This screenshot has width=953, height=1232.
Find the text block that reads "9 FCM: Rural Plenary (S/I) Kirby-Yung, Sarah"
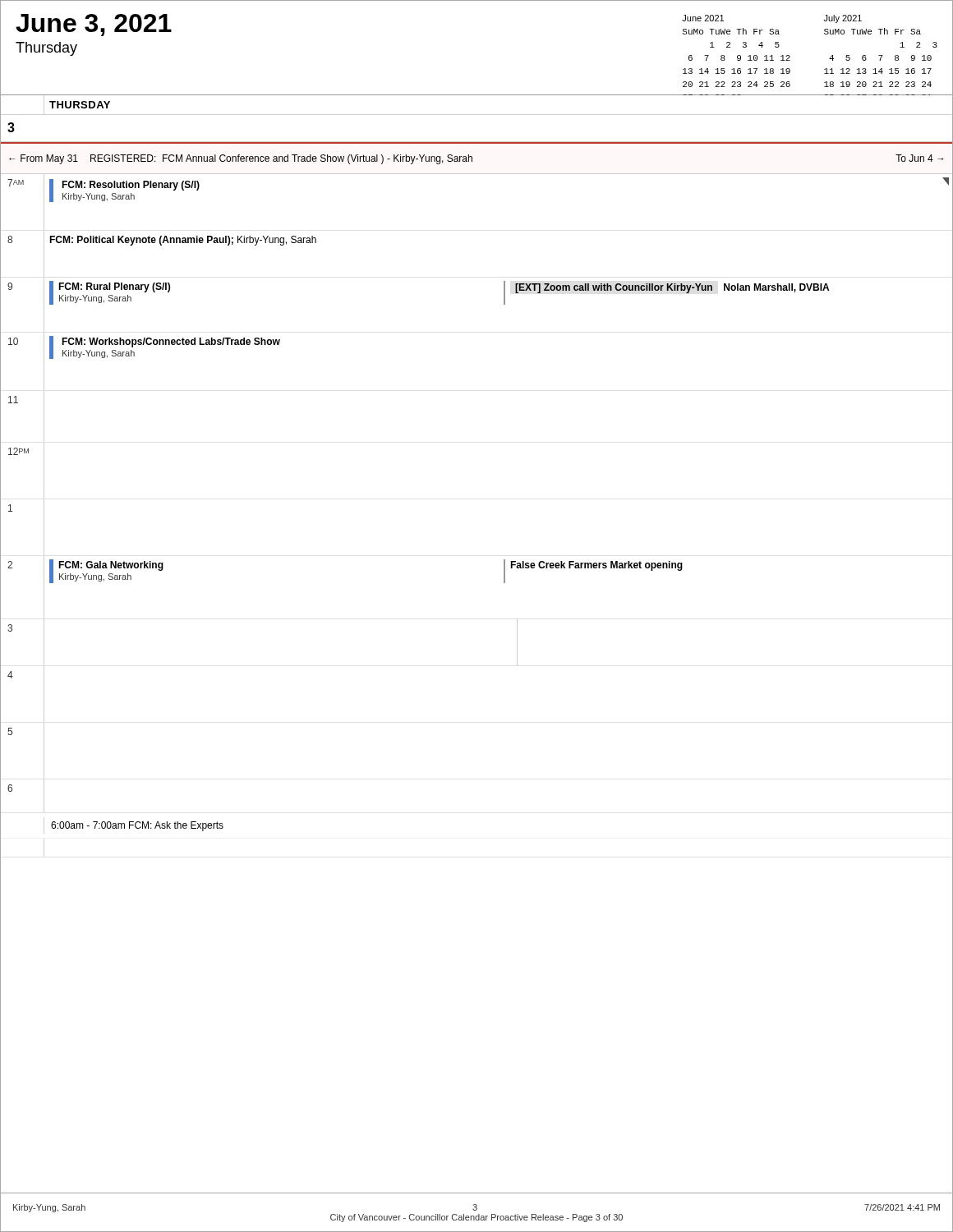point(476,305)
